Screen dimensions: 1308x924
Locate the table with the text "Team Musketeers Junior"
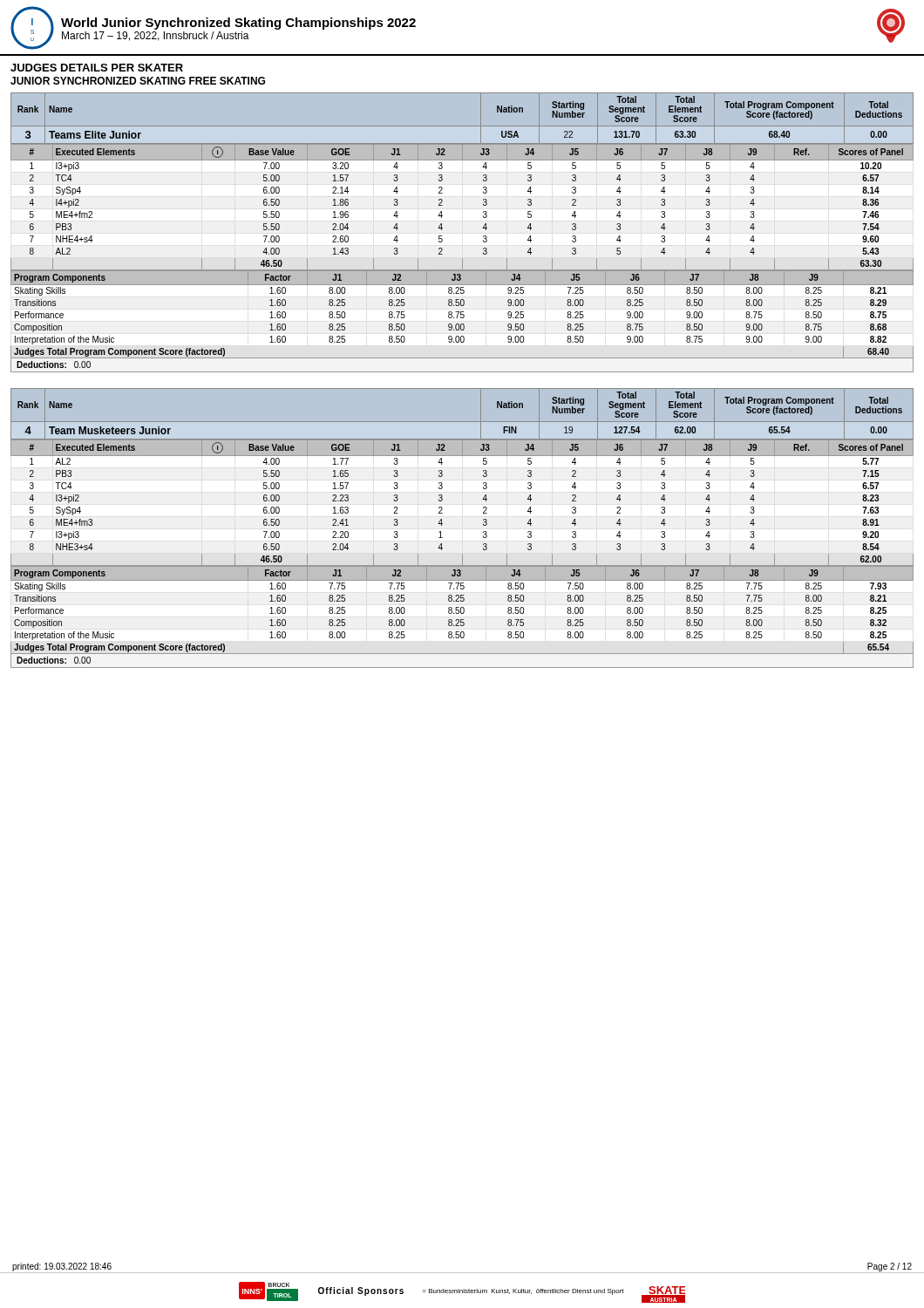pyautogui.click(x=462, y=528)
